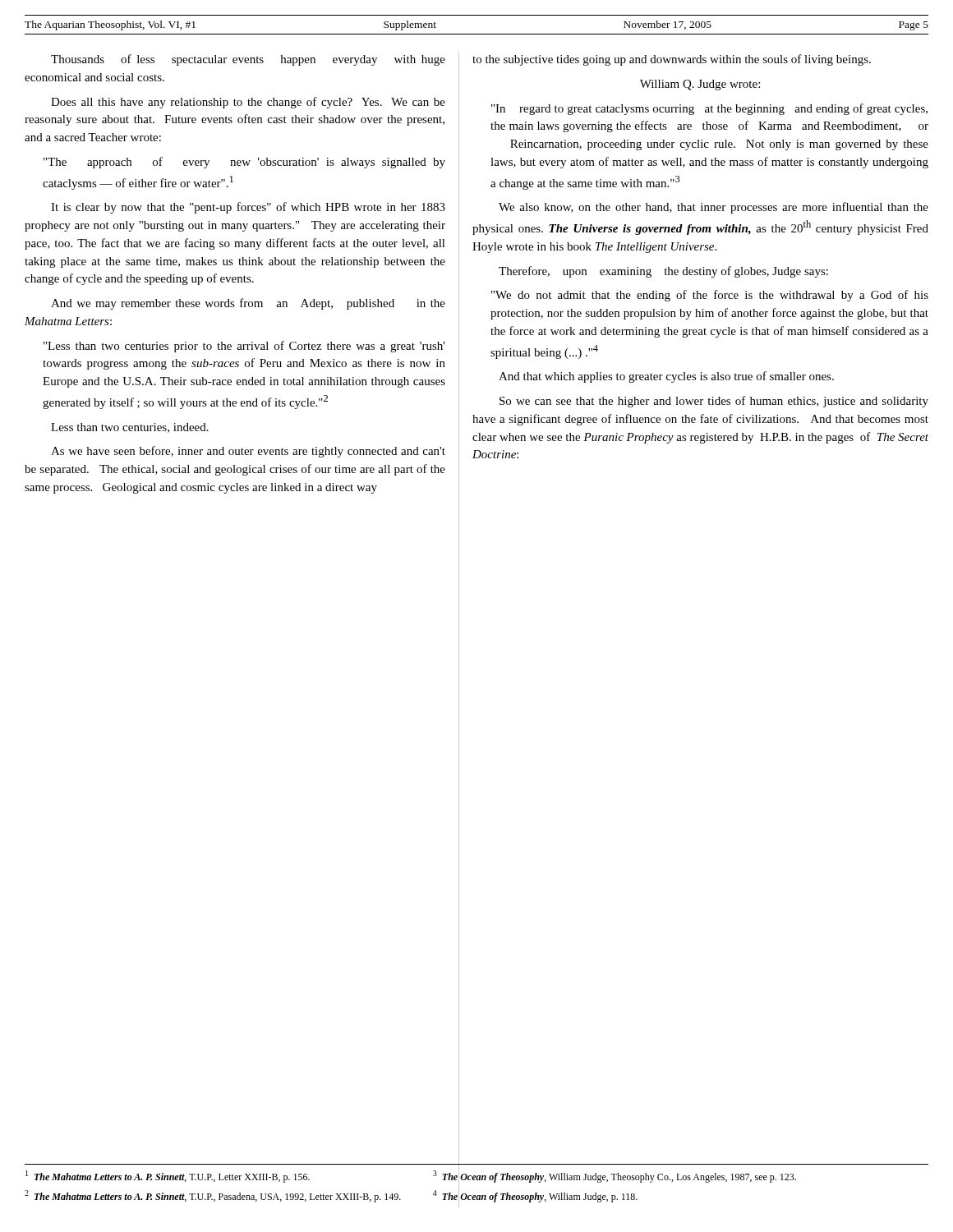The image size is (953, 1232).
Task: Navigate to the region starting "2 The Mahatma Letters to A. P. Sinnett,"
Action: coord(213,1196)
